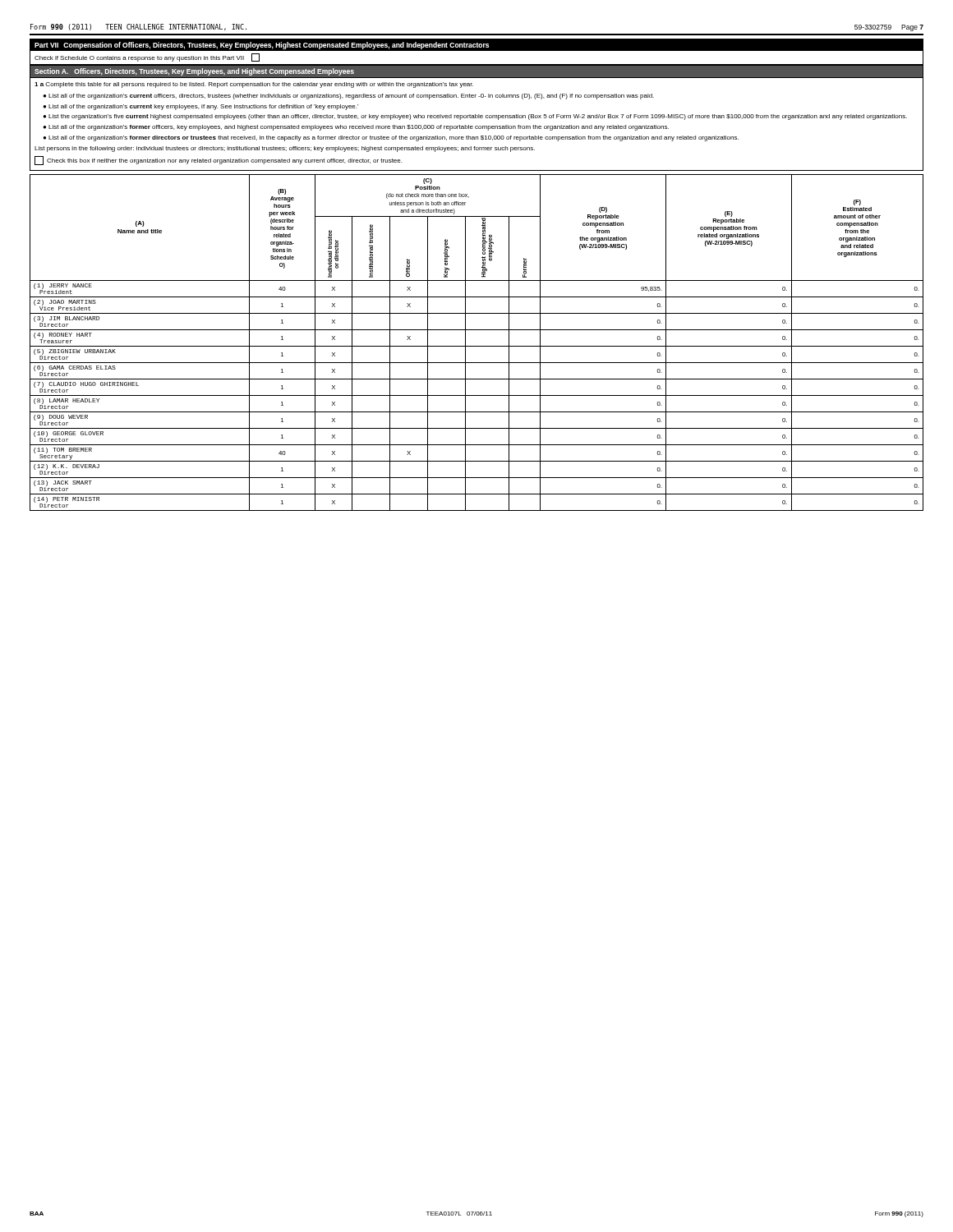
Task: Locate the text block that says "1 a Complete this table for all persons"
Action: [x=254, y=84]
